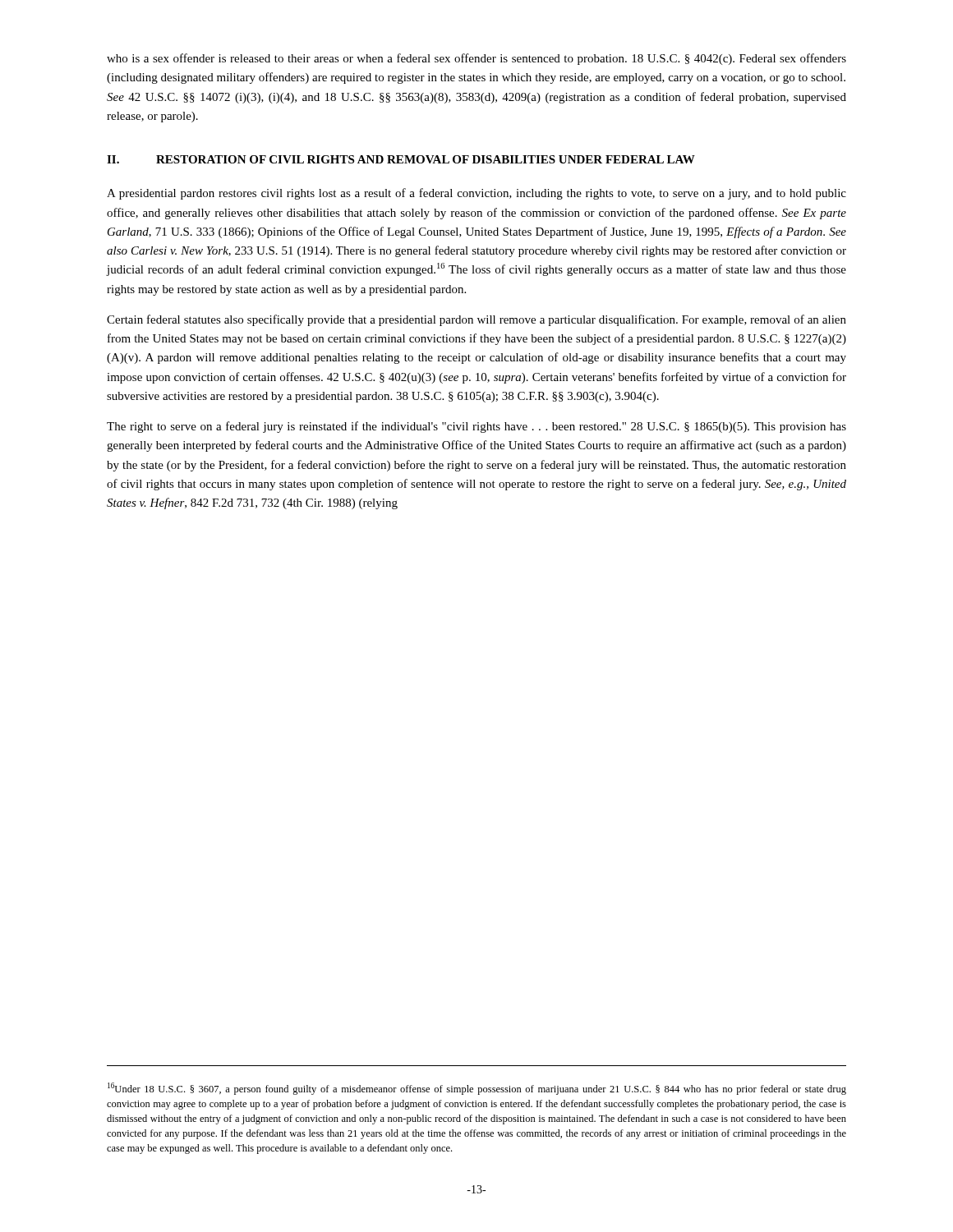Find the block starting "16Under 18 U.S.C. § 3607, a"

click(476, 1119)
